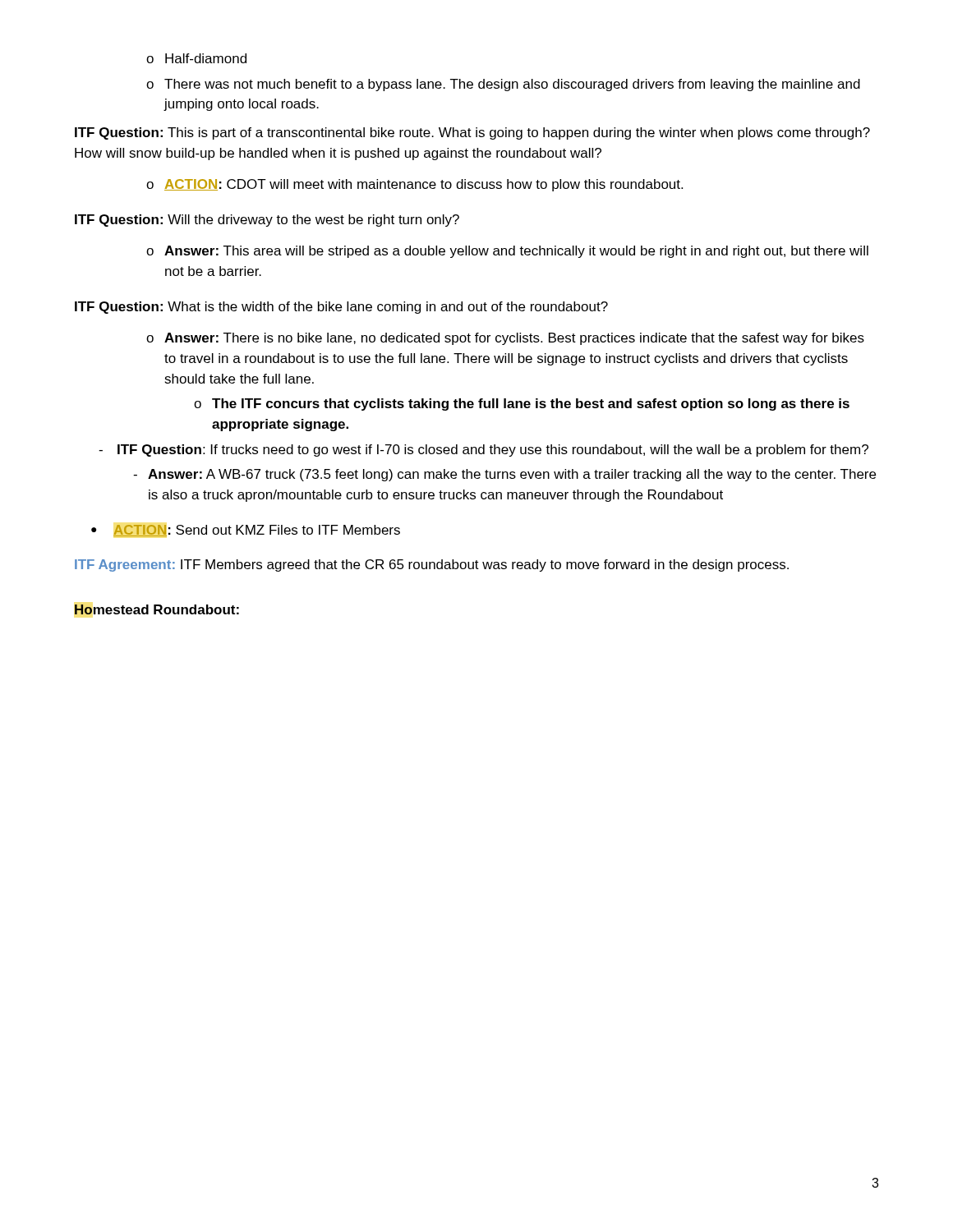The width and height of the screenshot is (953, 1232).
Task: Select the block starting "Half-diamond There was not much benefit to a"
Action: coord(509,82)
